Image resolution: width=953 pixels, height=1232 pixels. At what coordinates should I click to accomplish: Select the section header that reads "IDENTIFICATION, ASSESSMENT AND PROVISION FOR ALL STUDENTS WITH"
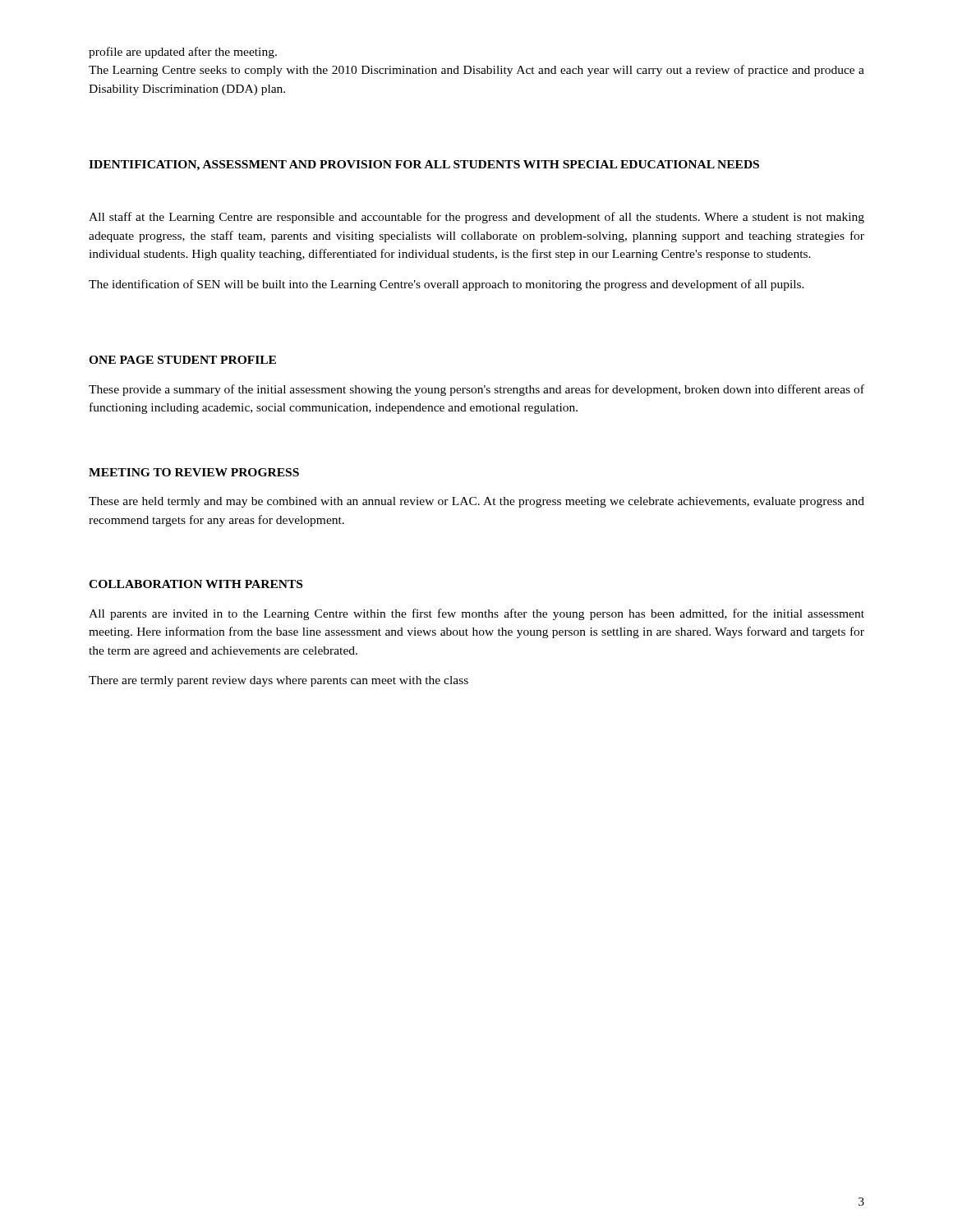[424, 164]
